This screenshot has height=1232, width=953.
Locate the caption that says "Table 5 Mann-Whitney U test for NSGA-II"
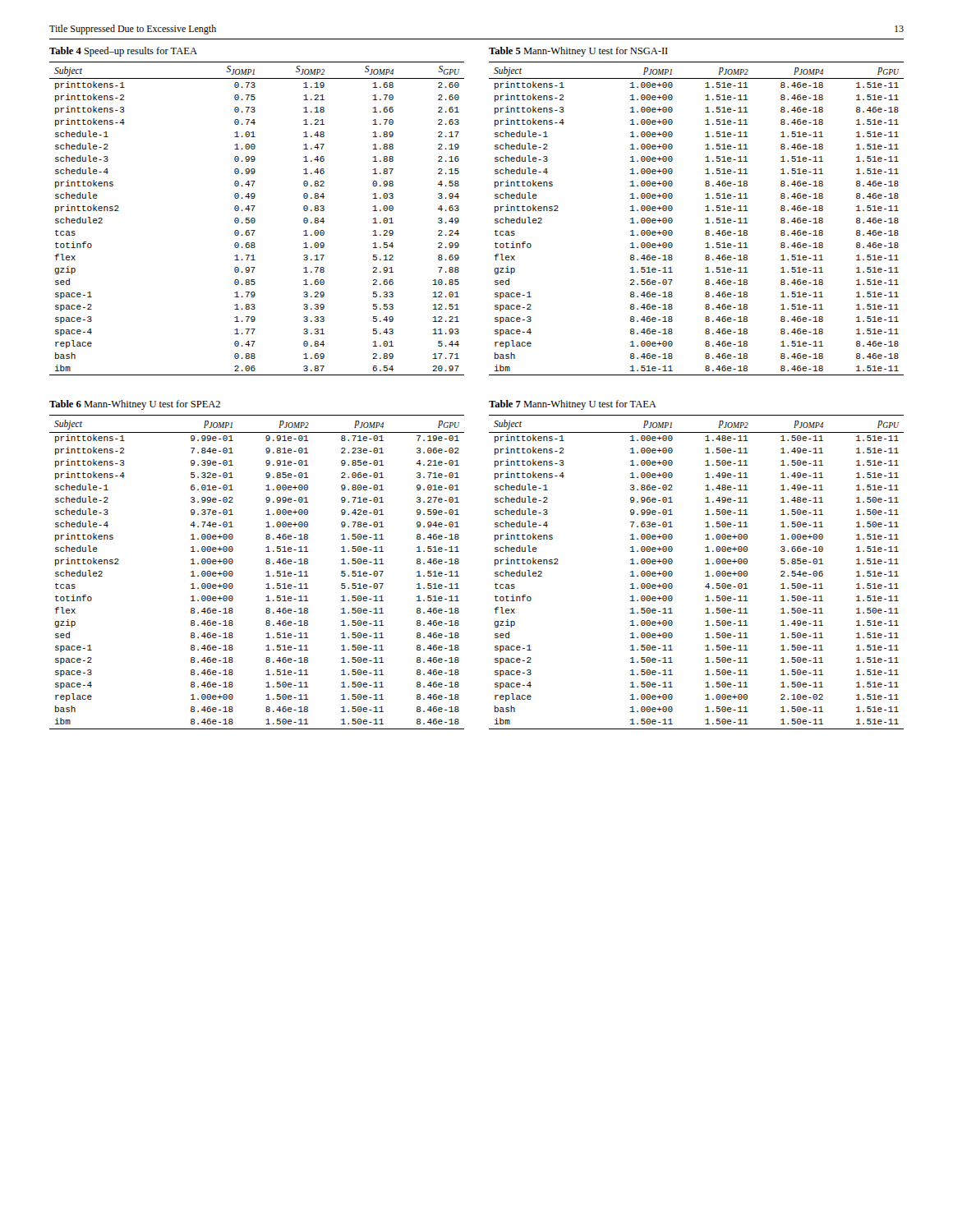tap(578, 51)
